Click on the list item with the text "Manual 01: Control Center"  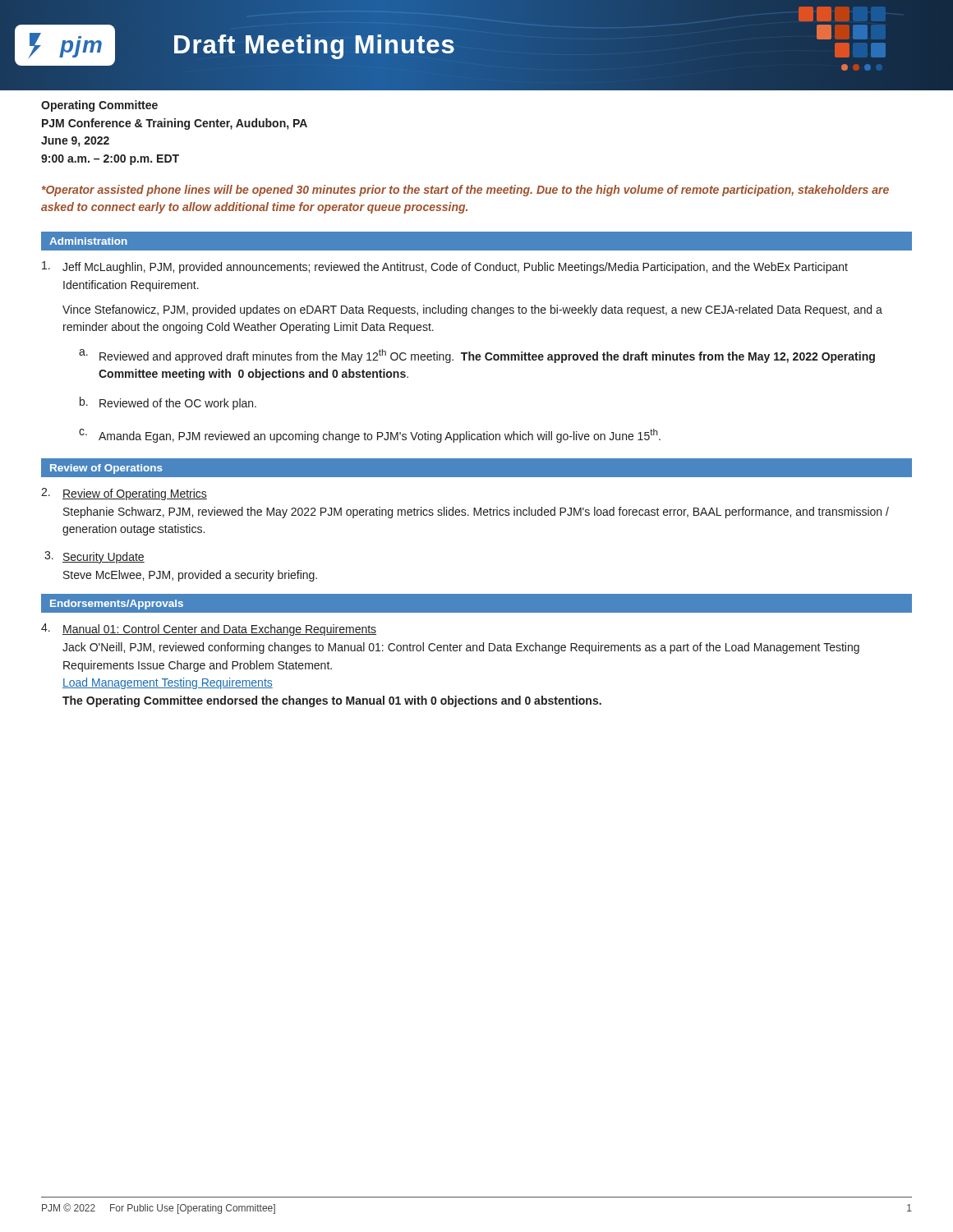[219, 630]
